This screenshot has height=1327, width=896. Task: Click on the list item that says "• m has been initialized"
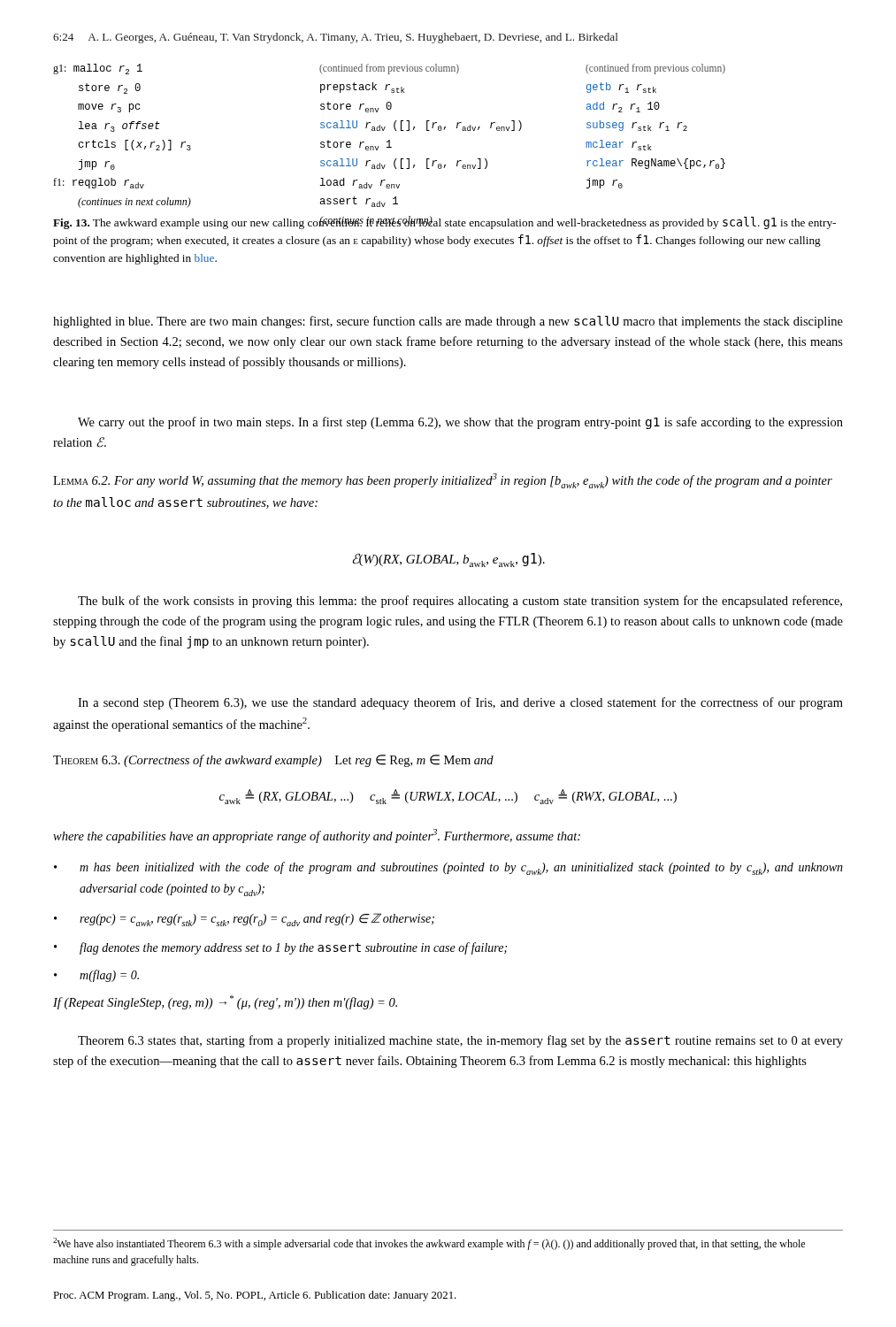(x=448, y=878)
